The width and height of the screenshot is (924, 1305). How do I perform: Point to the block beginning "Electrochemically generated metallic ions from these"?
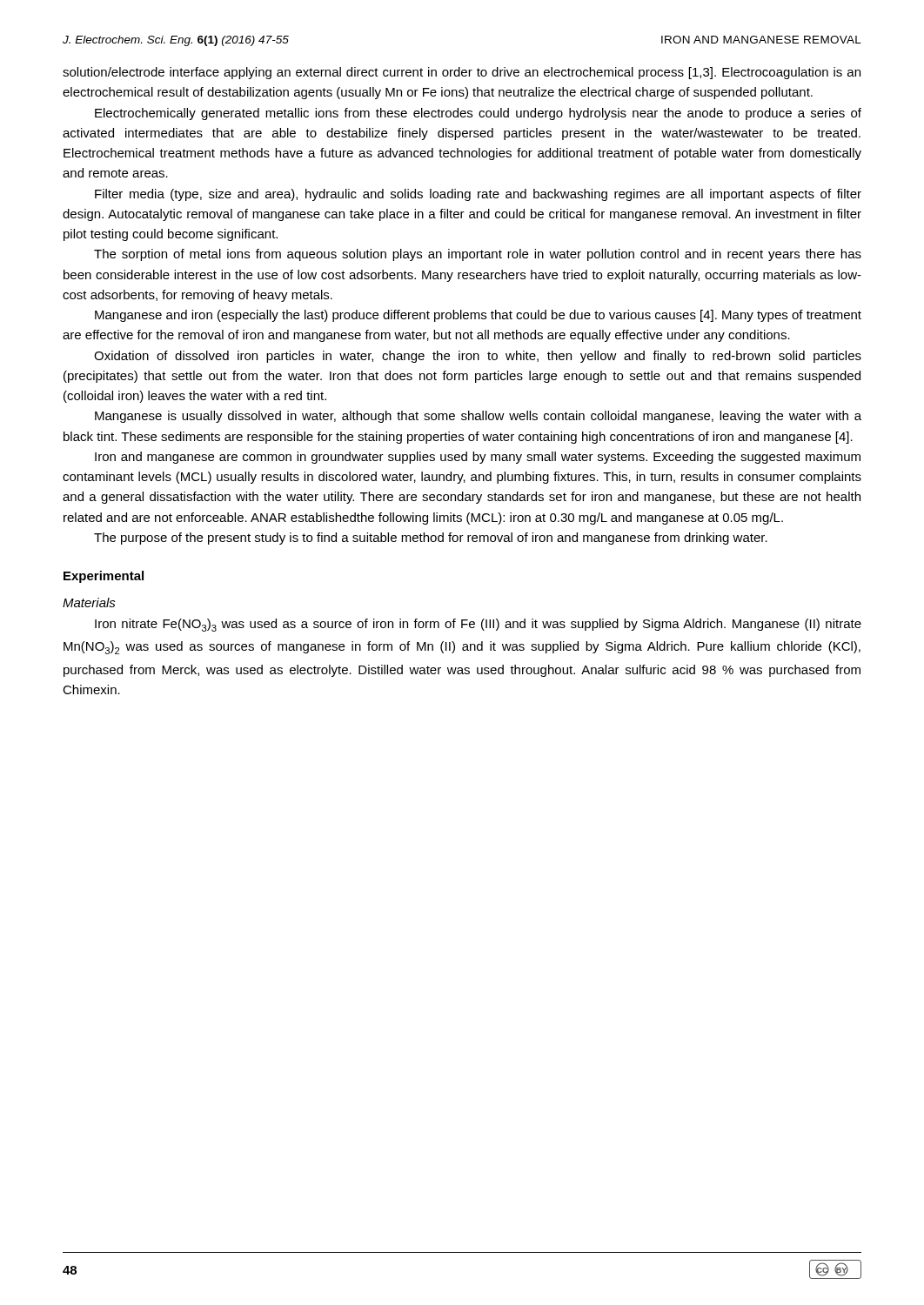462,143
